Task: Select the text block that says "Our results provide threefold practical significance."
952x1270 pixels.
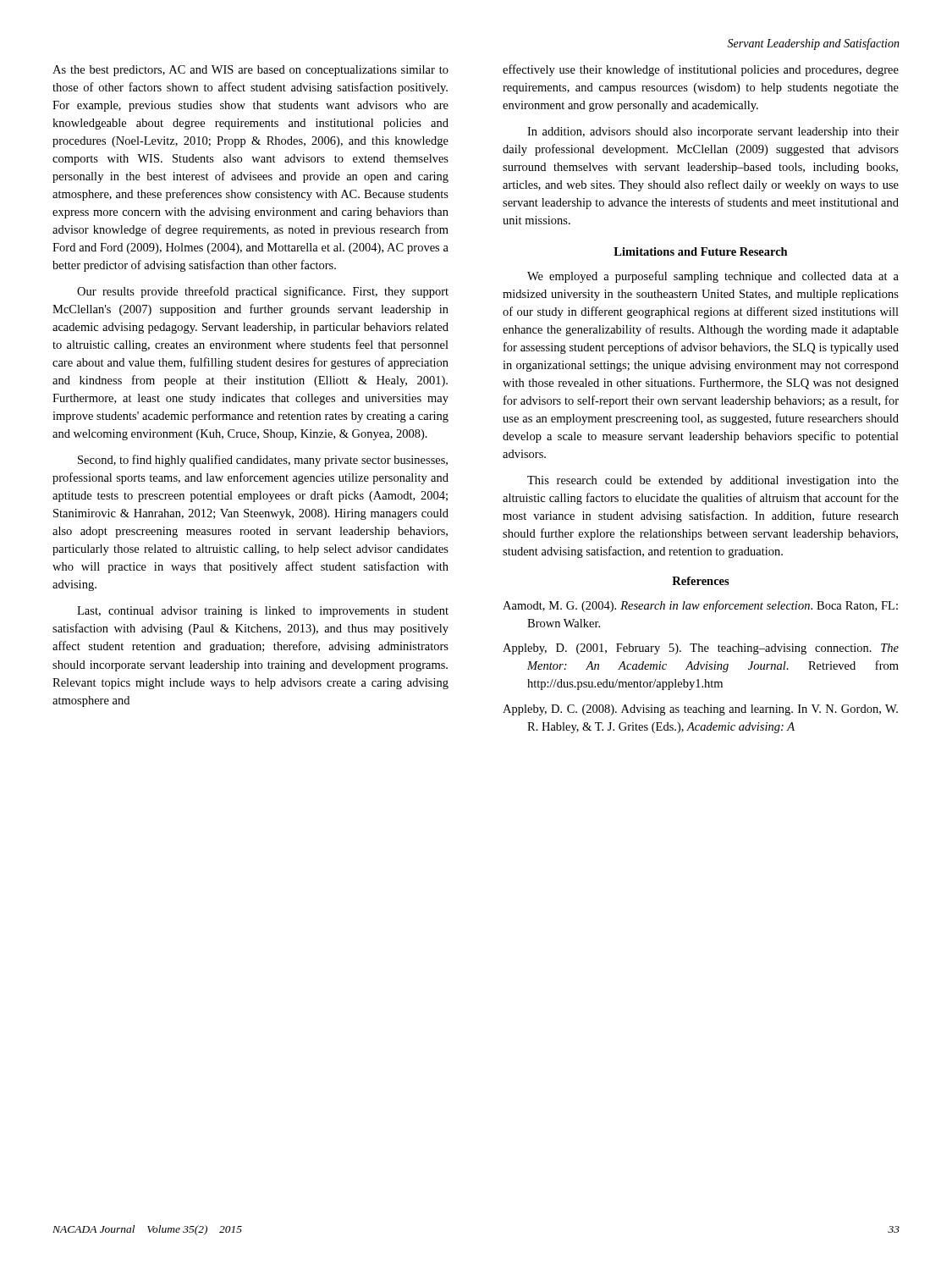Action: (x=250, y=363)
